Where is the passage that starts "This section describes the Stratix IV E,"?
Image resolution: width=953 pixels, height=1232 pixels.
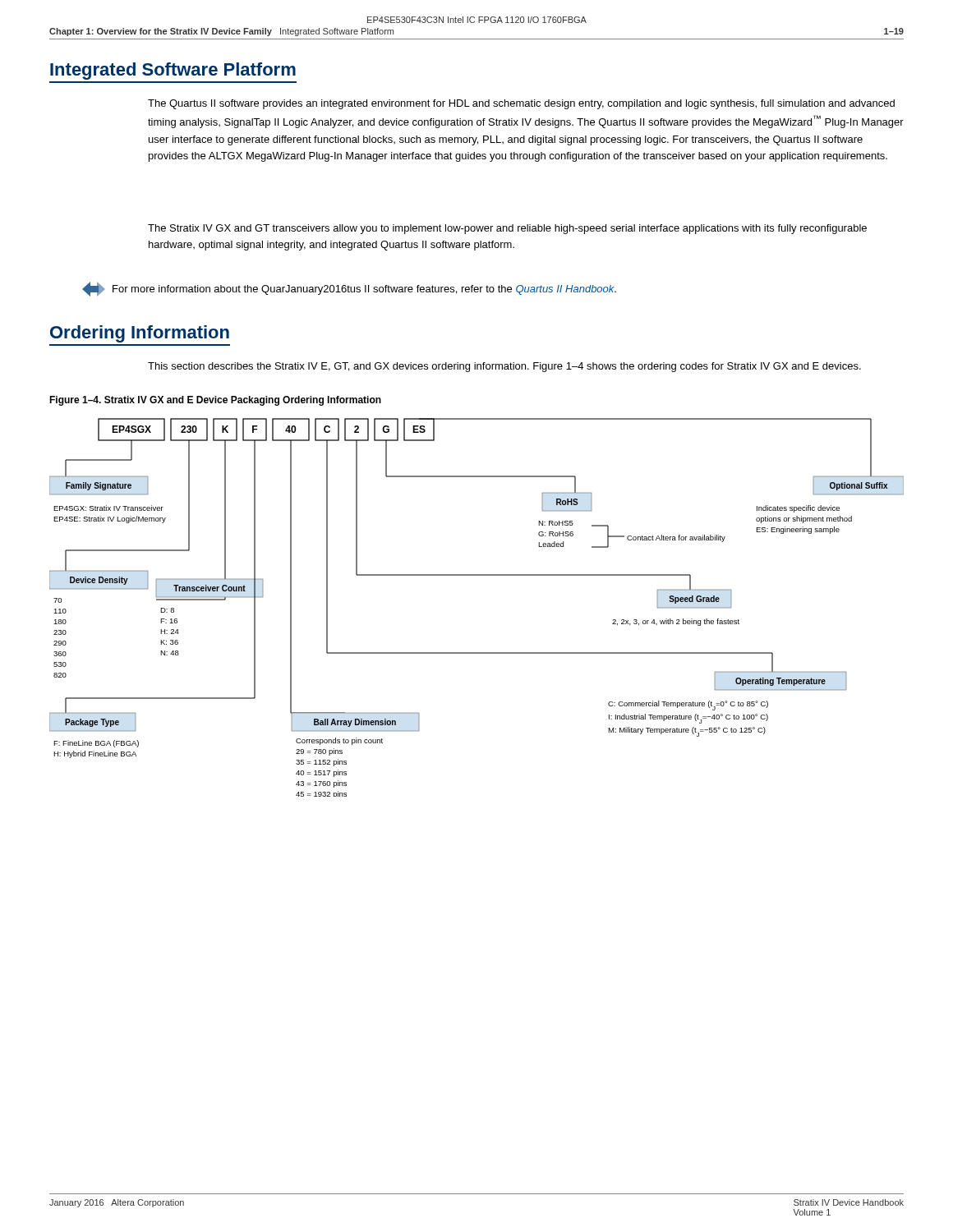coord(505,366)
